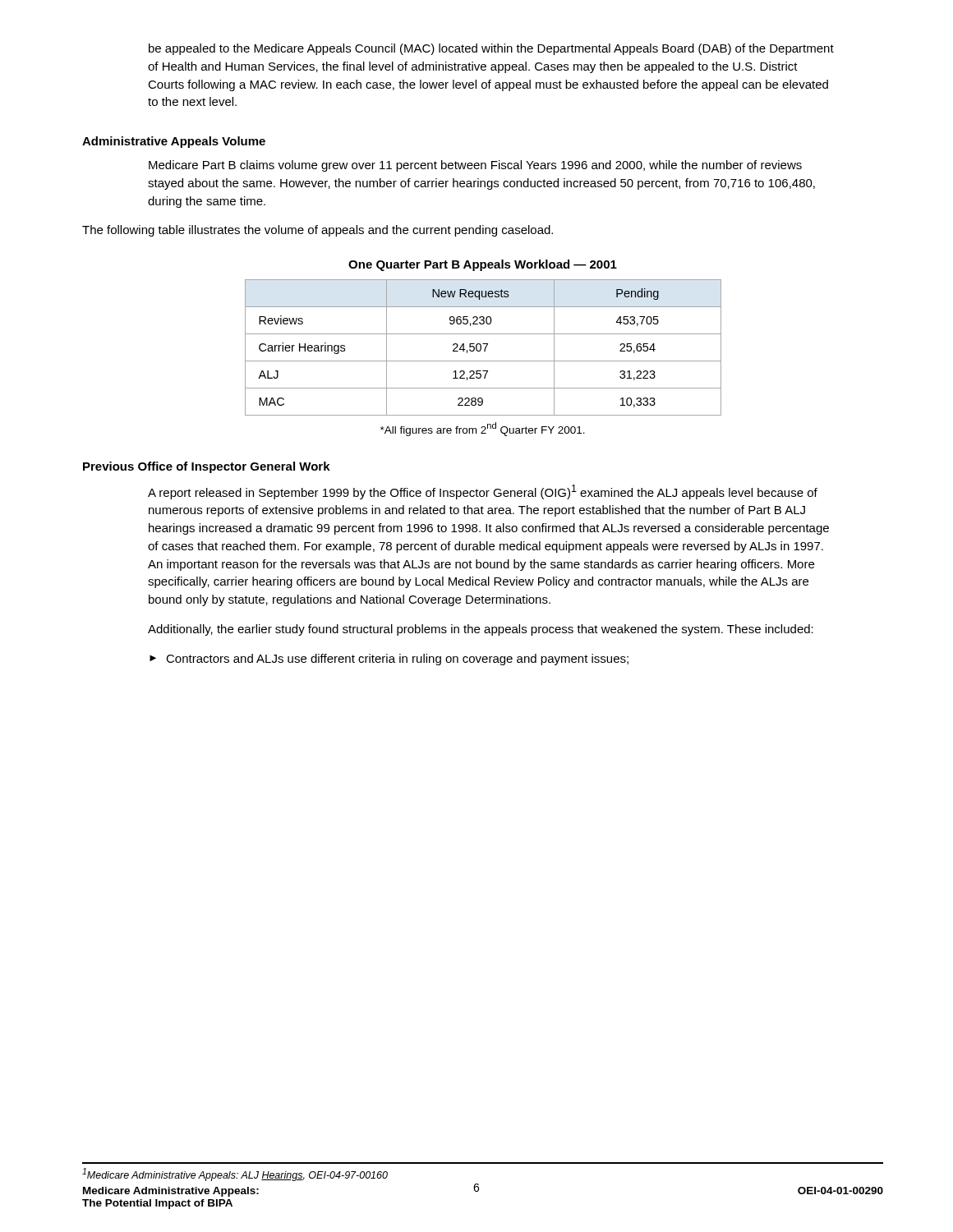Find the text starting "One Quarter Part"

coord(483,264)
